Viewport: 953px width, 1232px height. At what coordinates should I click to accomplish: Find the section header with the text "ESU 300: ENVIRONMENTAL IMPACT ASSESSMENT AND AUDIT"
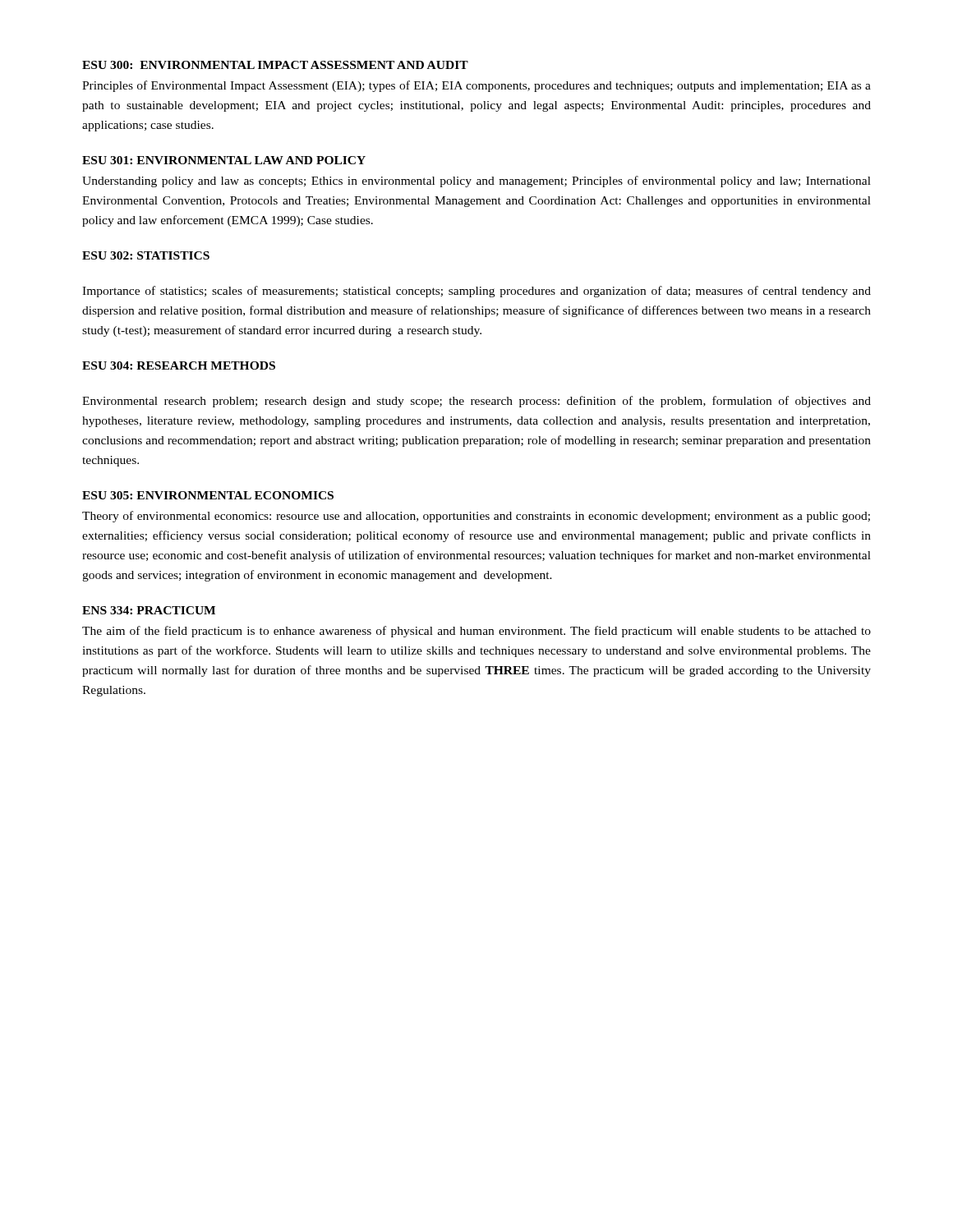275,64
